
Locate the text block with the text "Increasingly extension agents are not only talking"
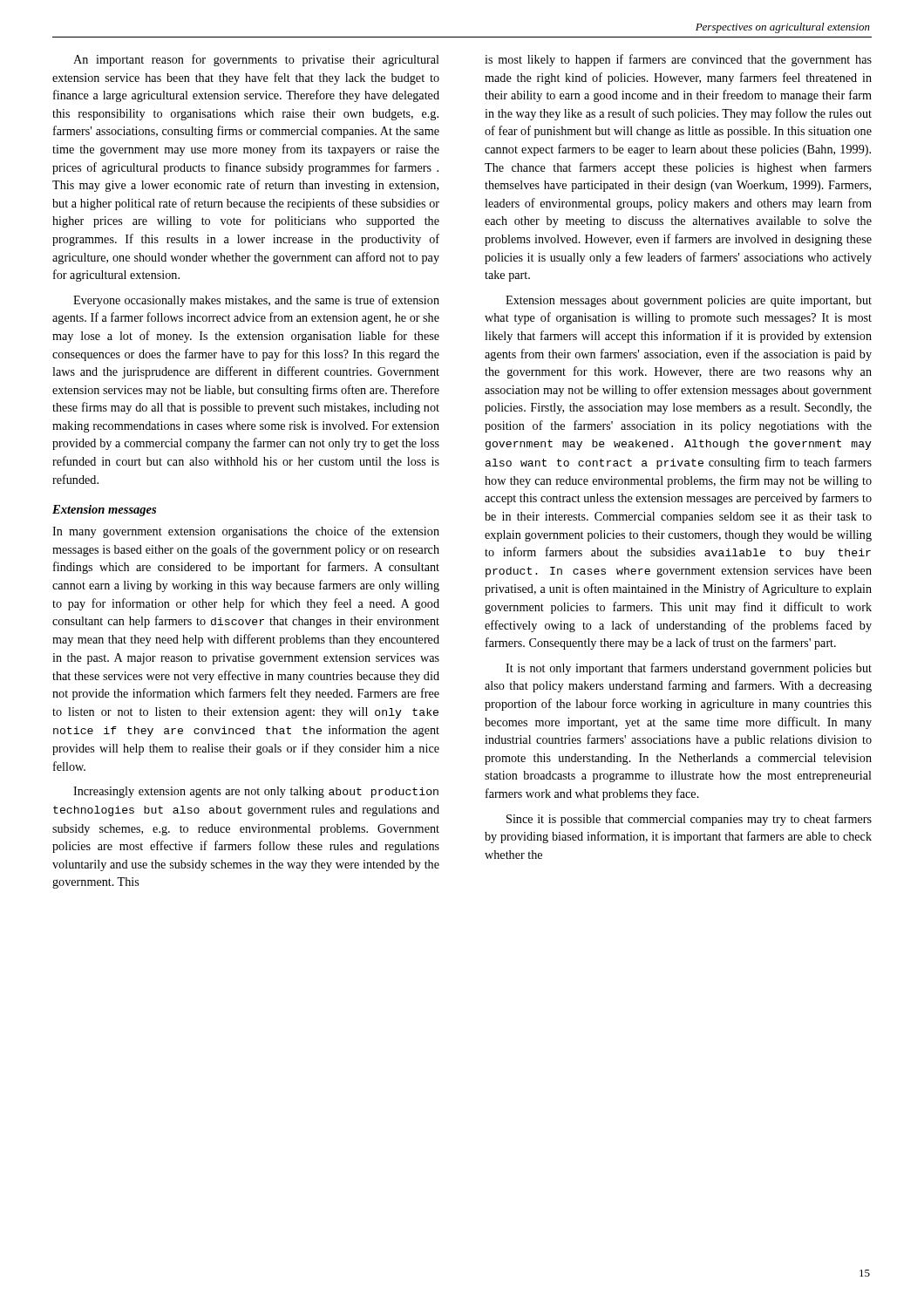(246, 837)
